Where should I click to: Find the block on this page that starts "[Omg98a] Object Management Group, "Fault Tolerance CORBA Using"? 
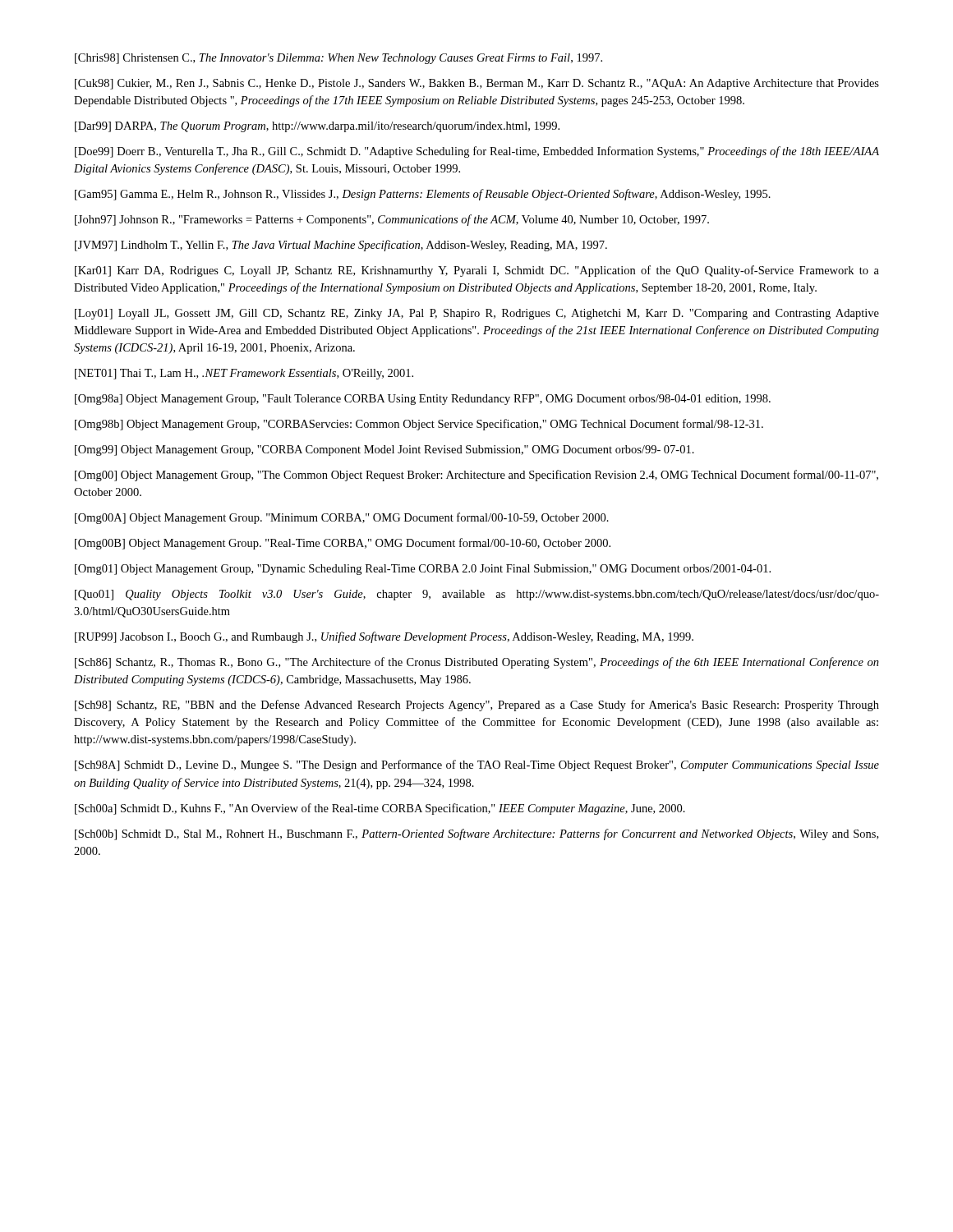click(423, 399)
